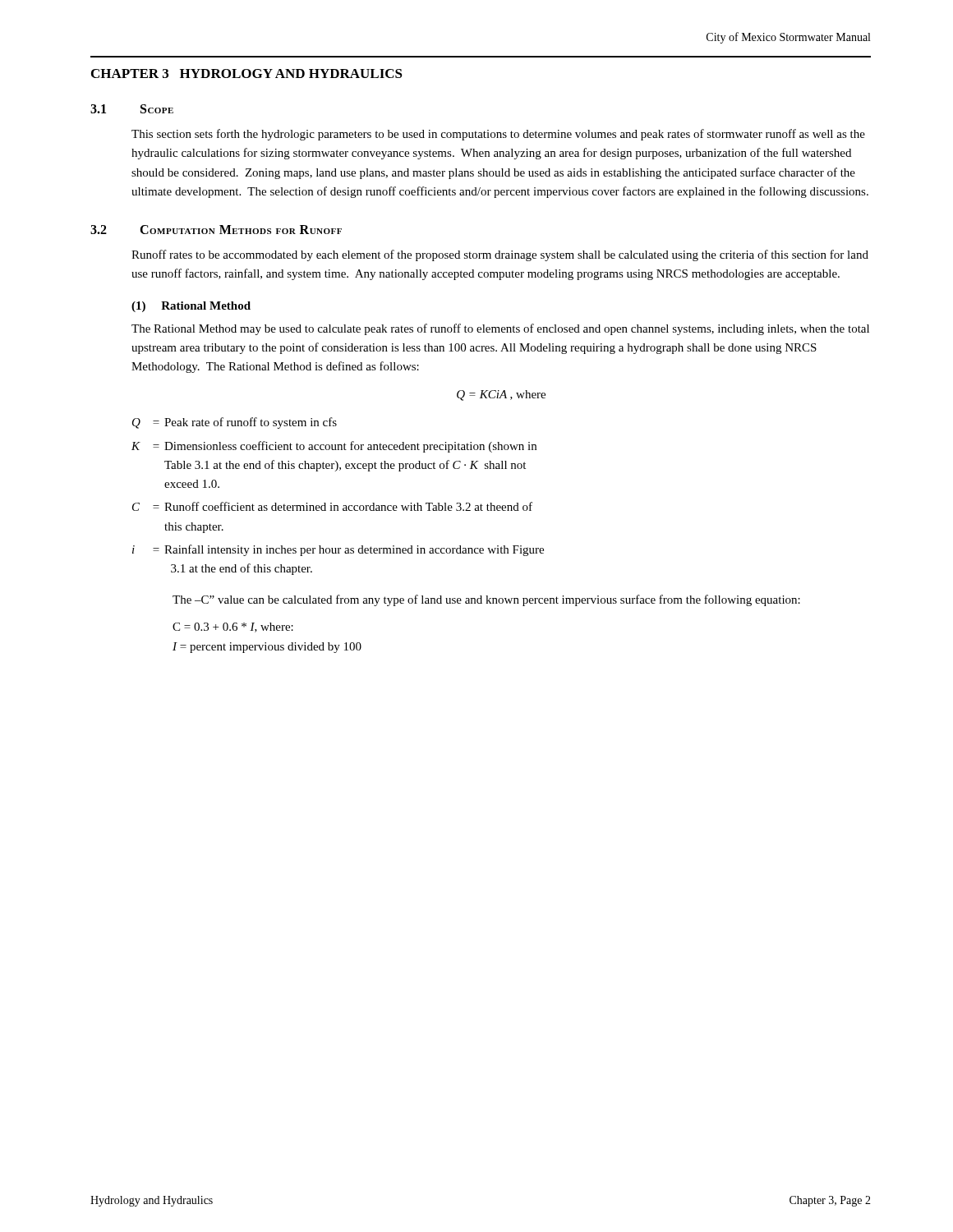Find the block on this page that starts "Q = Peak rate of runoff to system"
This screenshot has width=953, height=1232.
[235, 423]
